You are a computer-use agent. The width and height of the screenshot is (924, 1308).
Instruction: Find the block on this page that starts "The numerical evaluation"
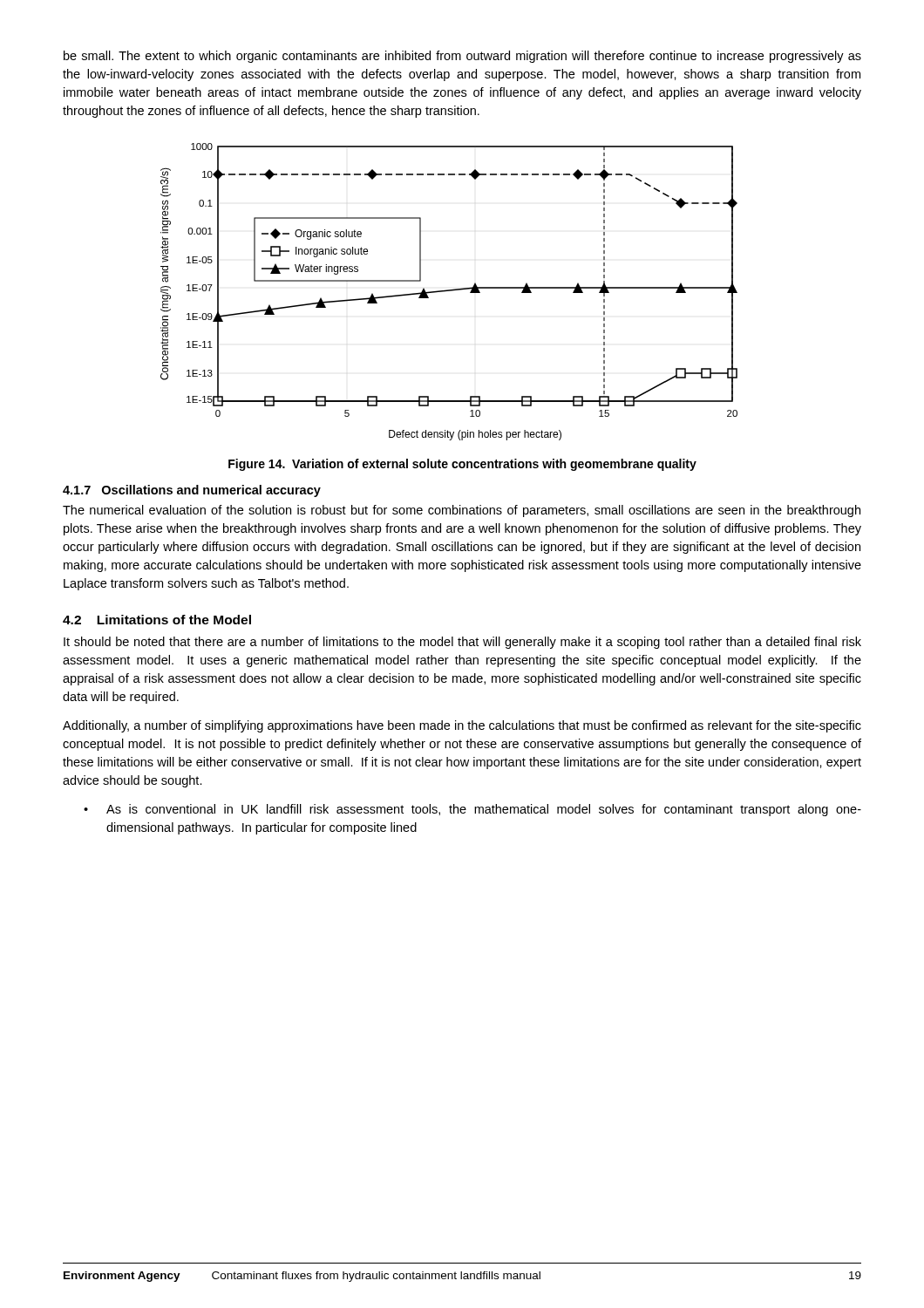point(462,547)
